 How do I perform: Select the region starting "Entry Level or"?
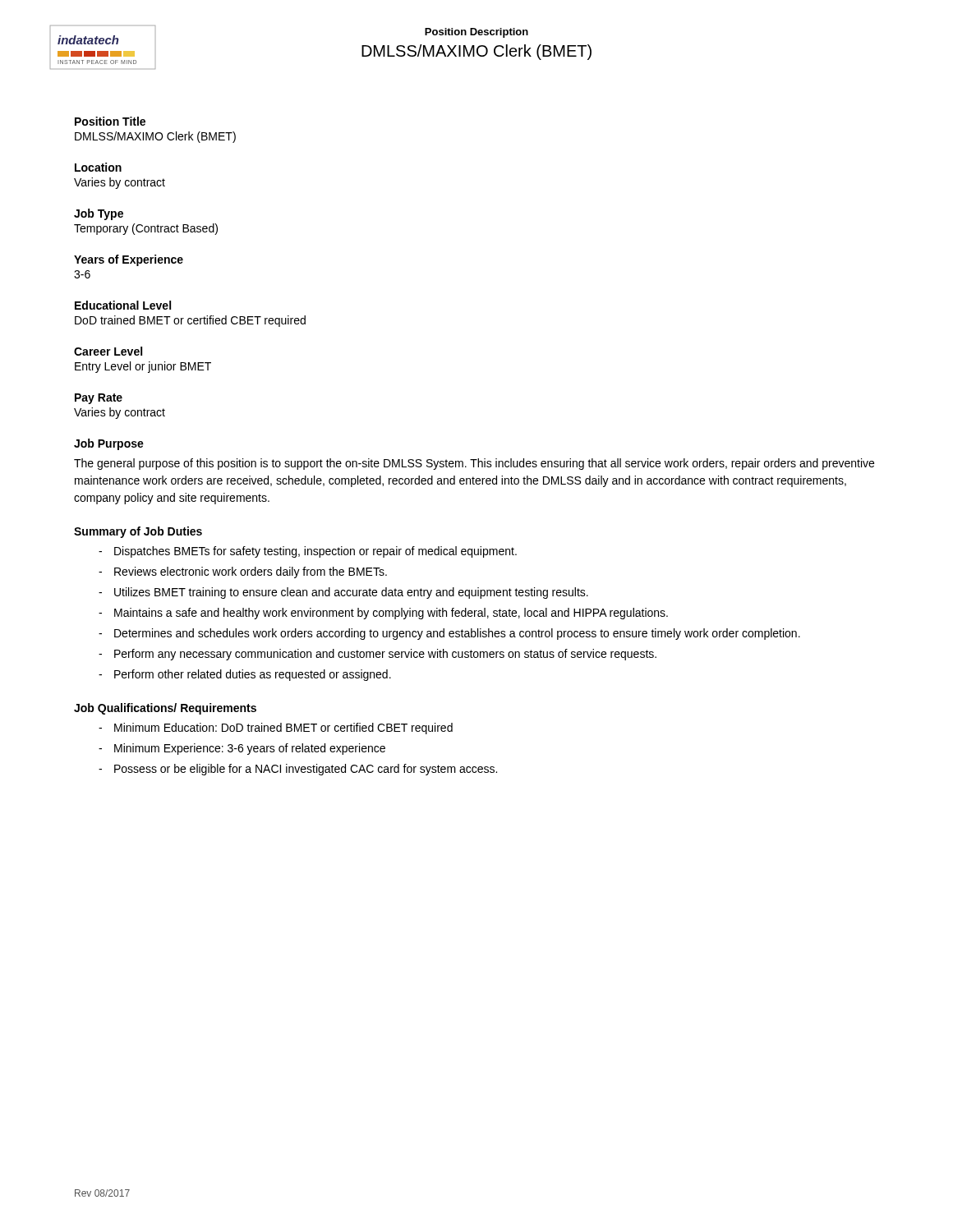coord(143,366)
